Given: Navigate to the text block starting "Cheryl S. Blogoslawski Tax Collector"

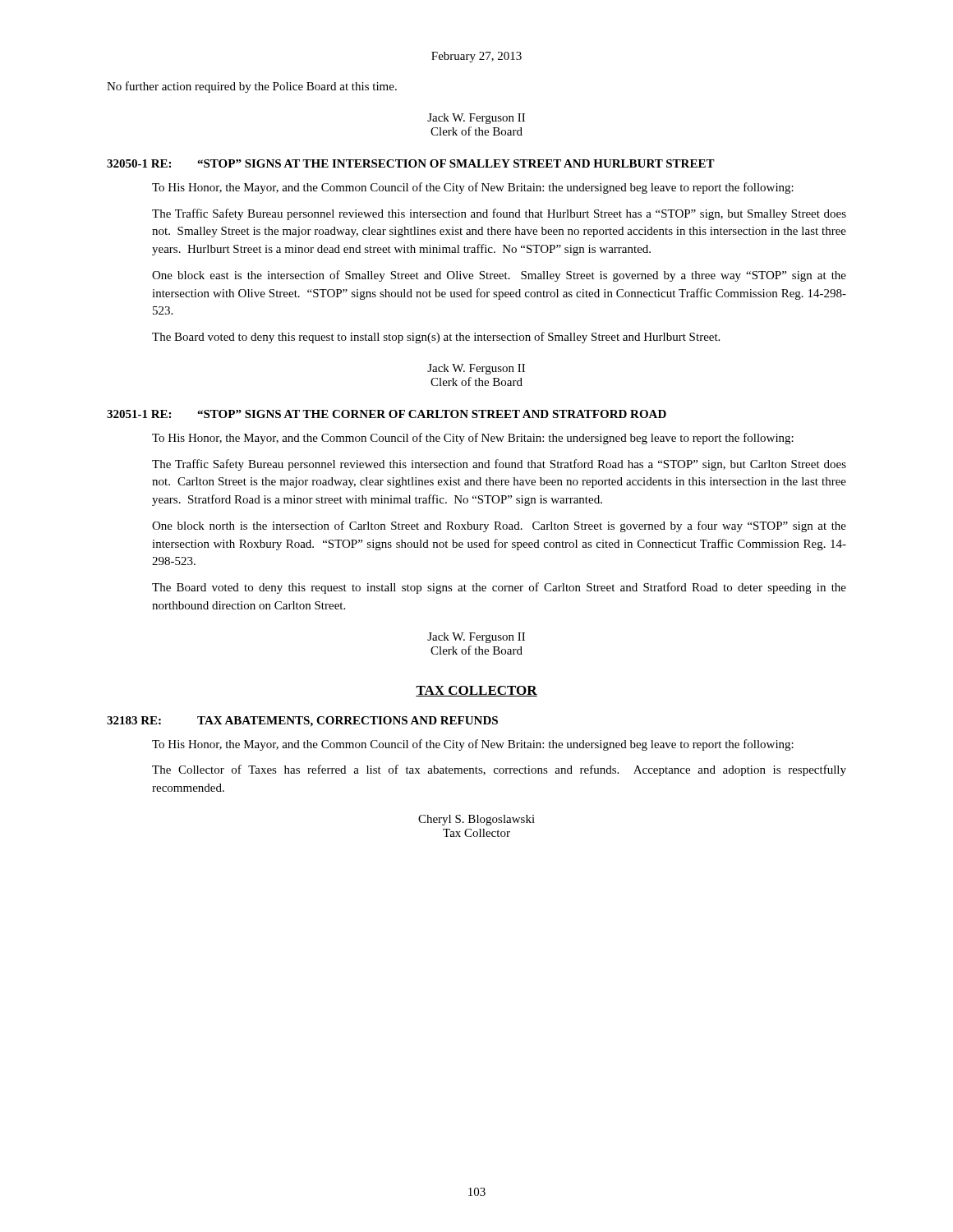Looking at the screenshot, I should coord(476,826).
